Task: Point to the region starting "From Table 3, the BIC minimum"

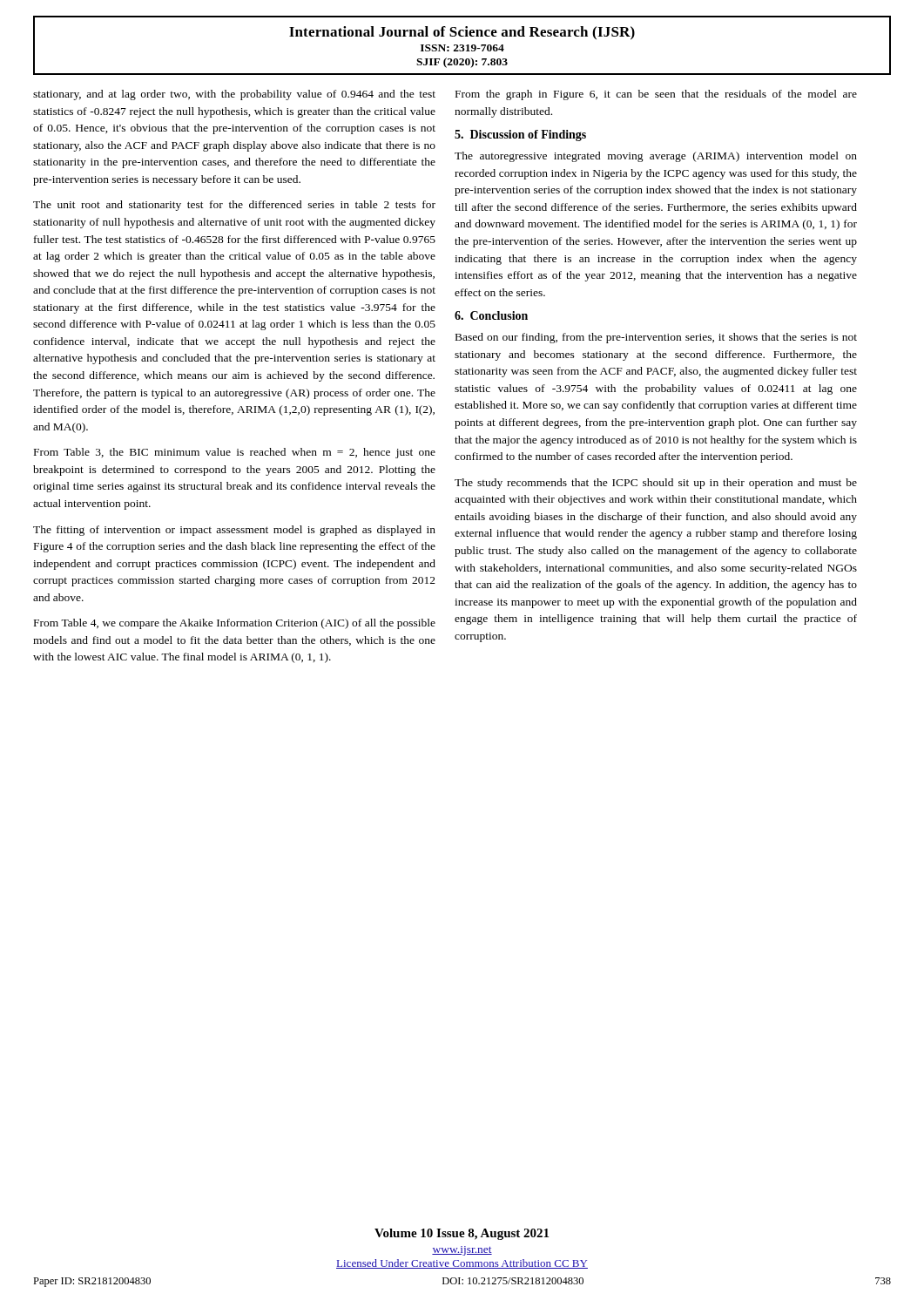Action: click(x=234, y=478)
